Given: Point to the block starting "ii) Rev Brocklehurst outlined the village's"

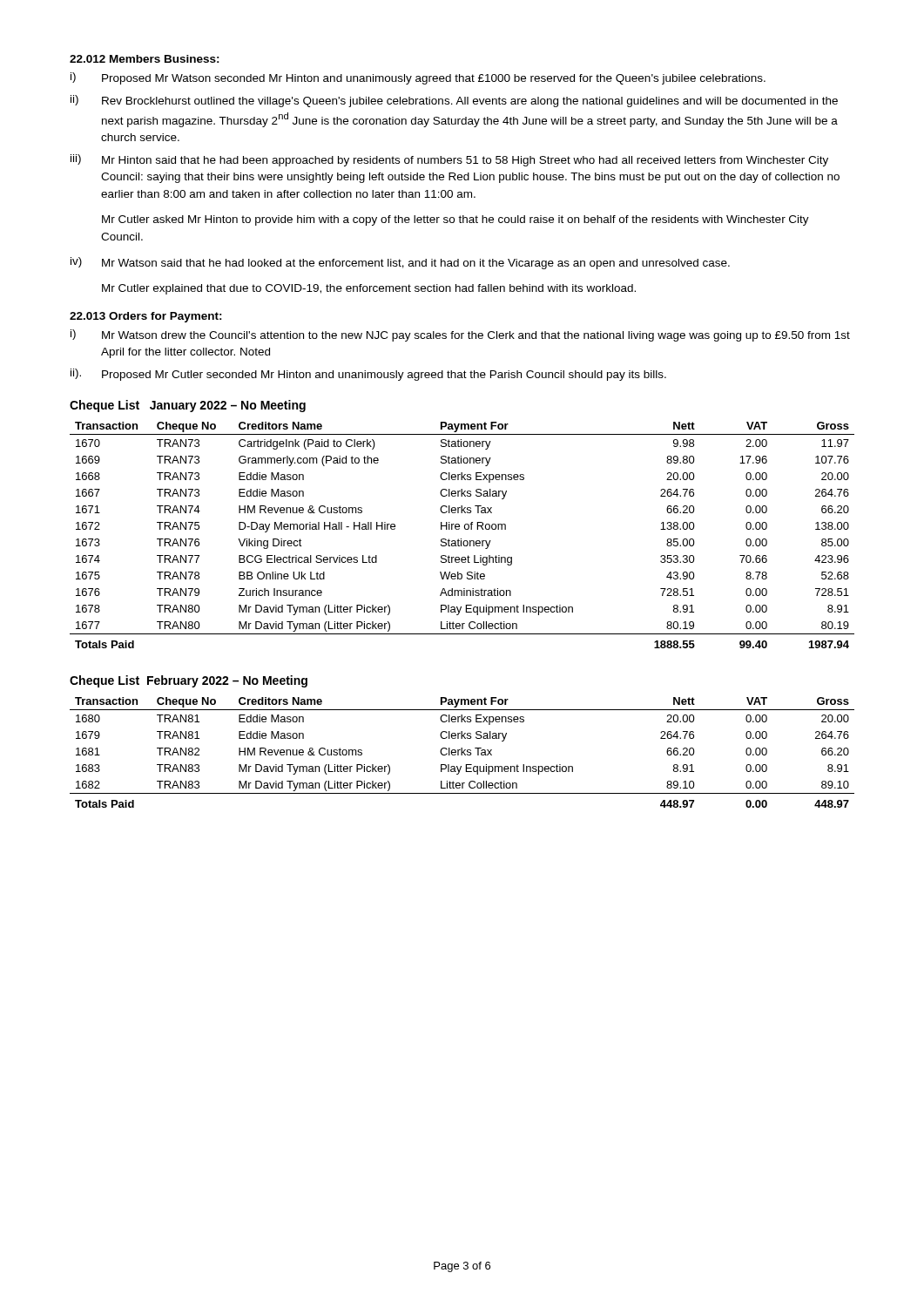Looking at the screenshot, I should 462,119.
